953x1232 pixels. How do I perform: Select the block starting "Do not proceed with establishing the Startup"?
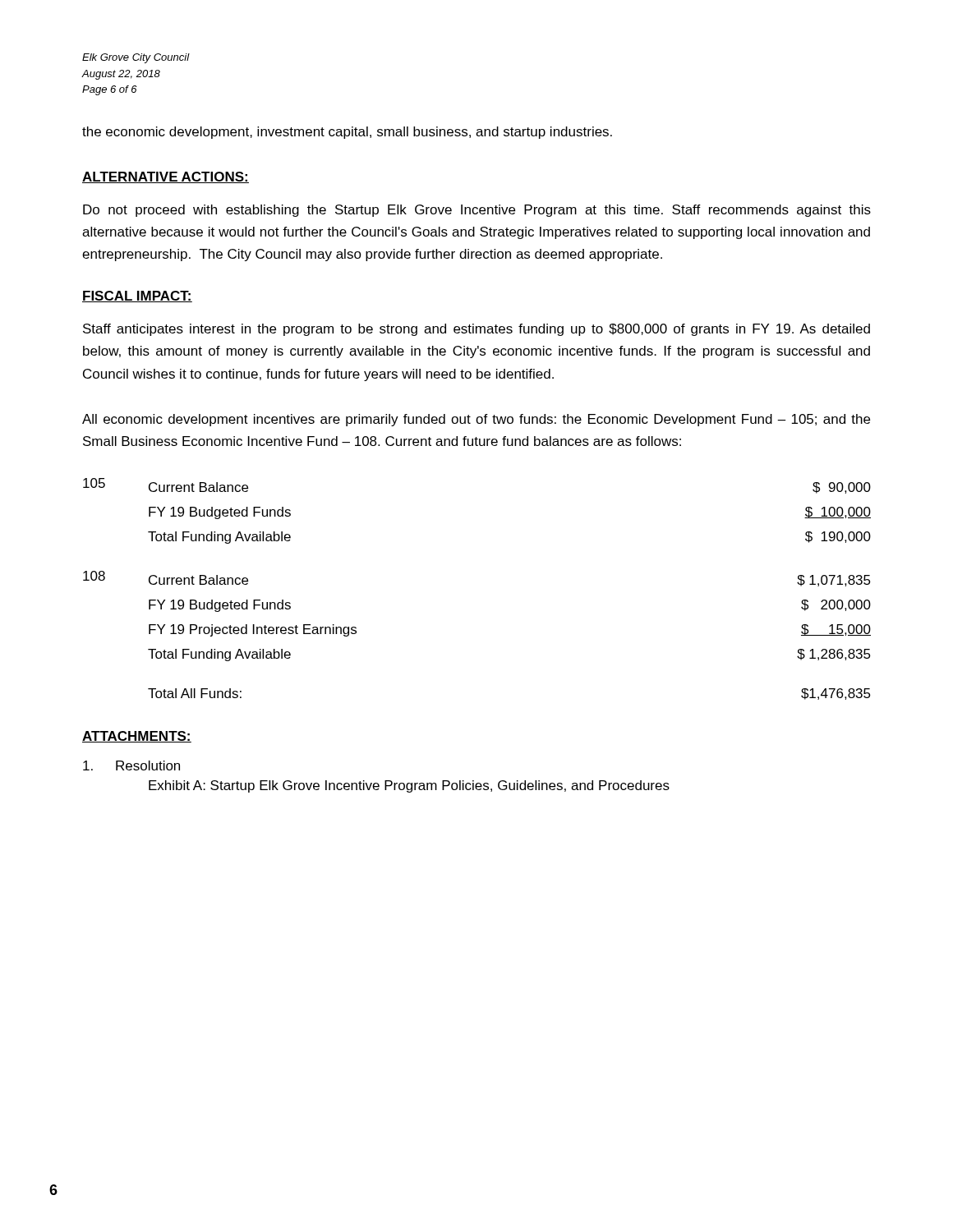pos(476,232)
